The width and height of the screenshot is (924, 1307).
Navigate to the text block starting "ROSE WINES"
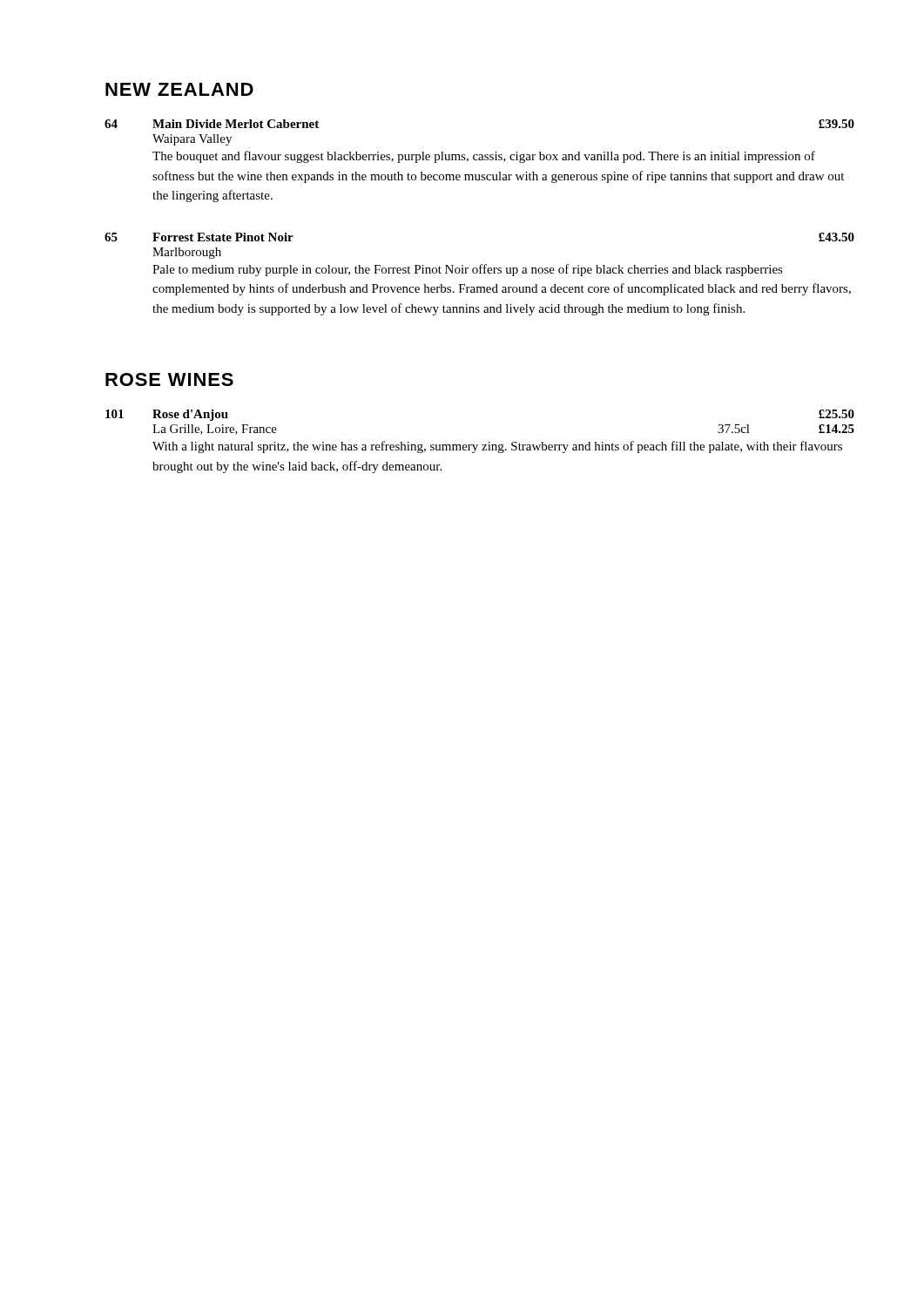pyautogui.click(x=170, y=379)
